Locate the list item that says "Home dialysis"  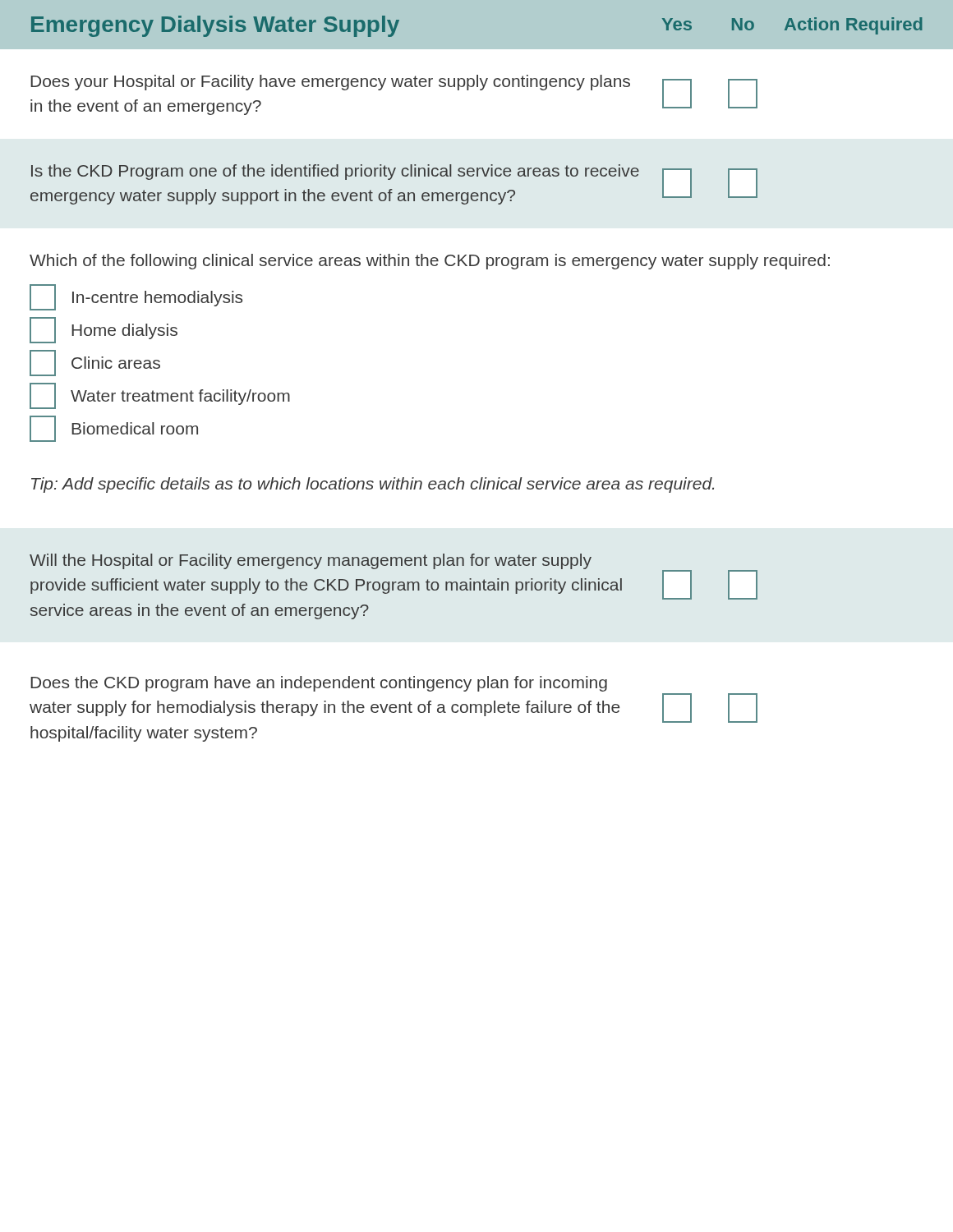pos(104,330)
